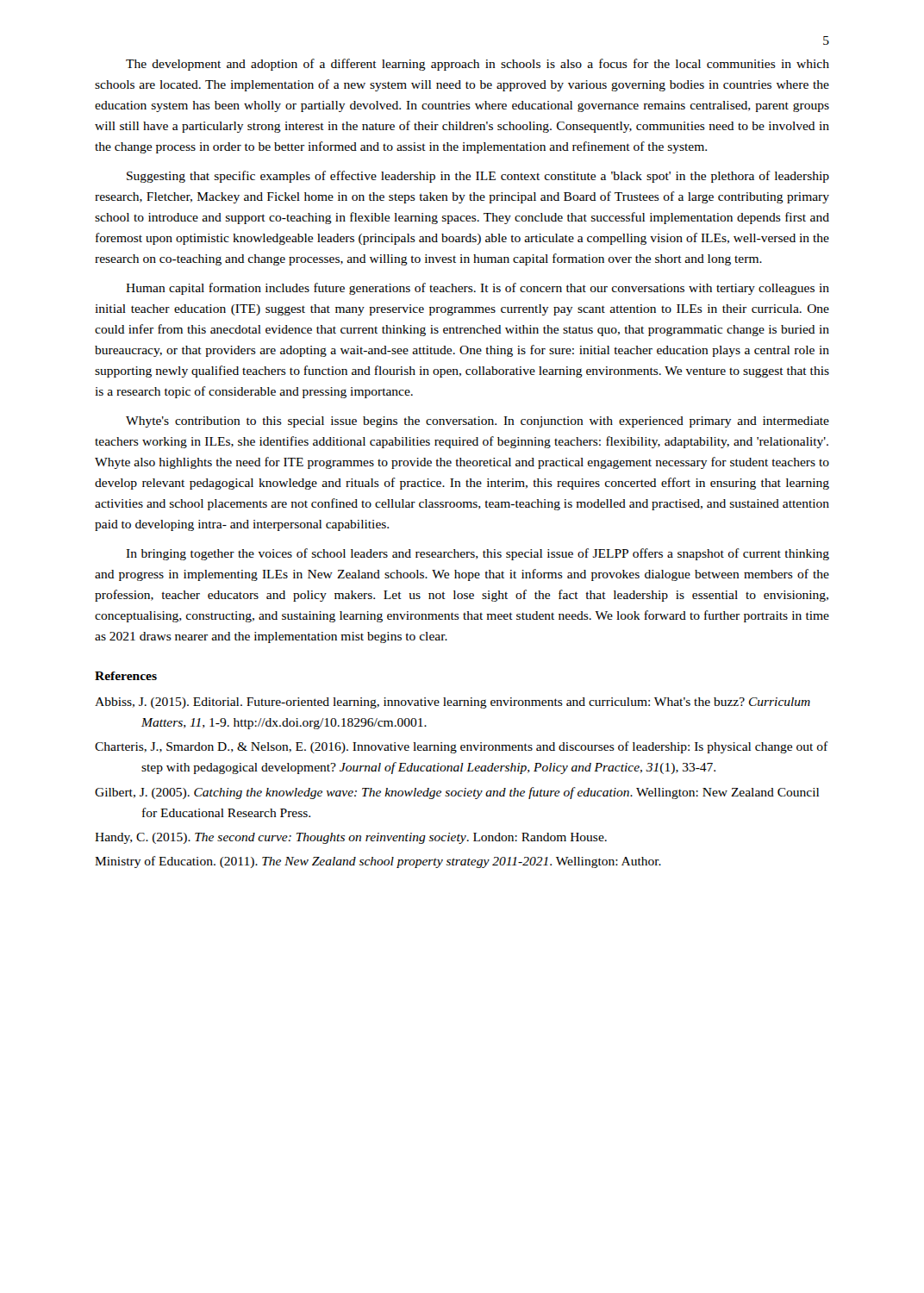Click on the text block that reads "Whyte's contribution to this"

462,473
